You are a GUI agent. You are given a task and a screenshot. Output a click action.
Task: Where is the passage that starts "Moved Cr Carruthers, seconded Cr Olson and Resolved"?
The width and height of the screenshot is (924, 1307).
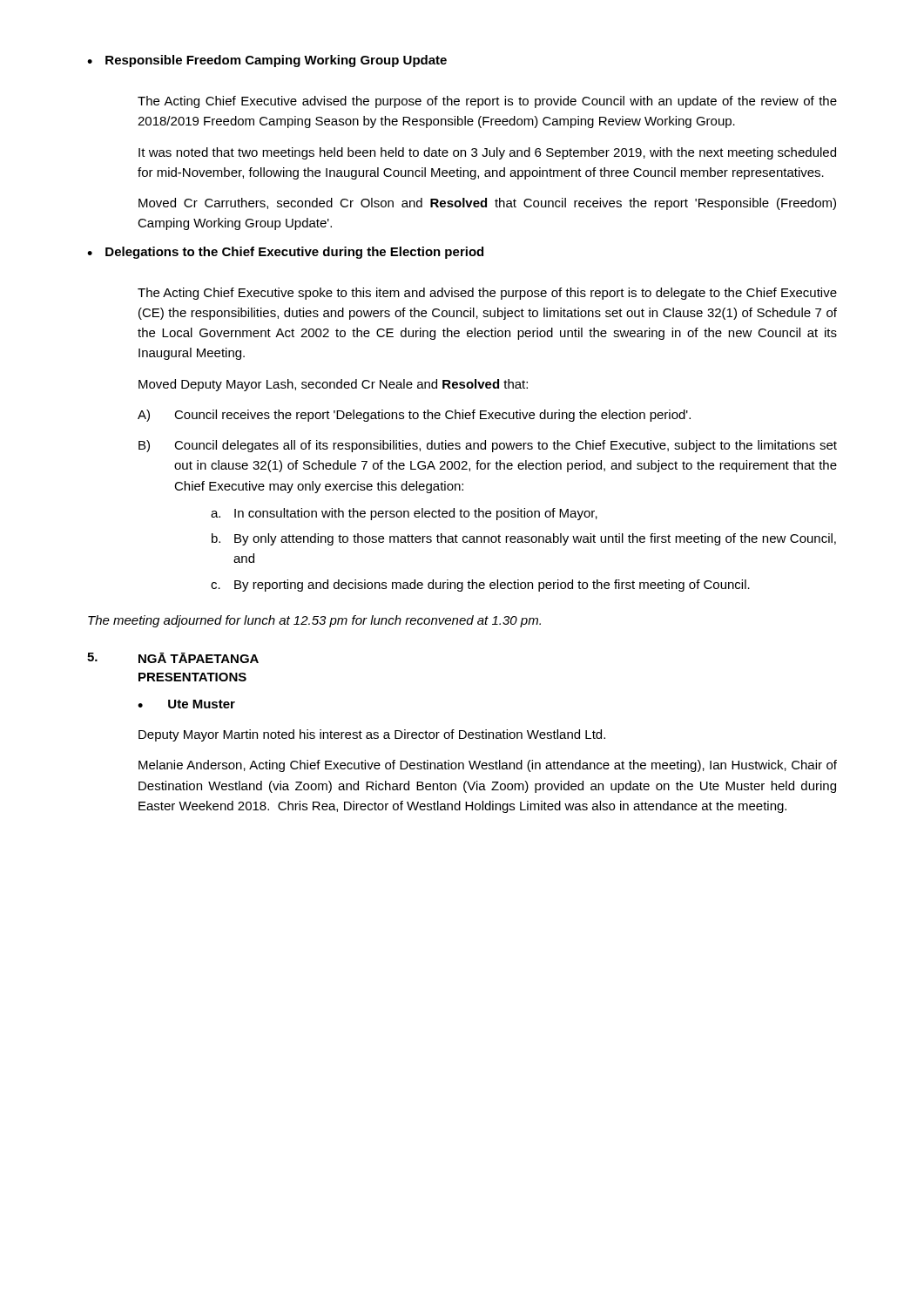point(487,213)
